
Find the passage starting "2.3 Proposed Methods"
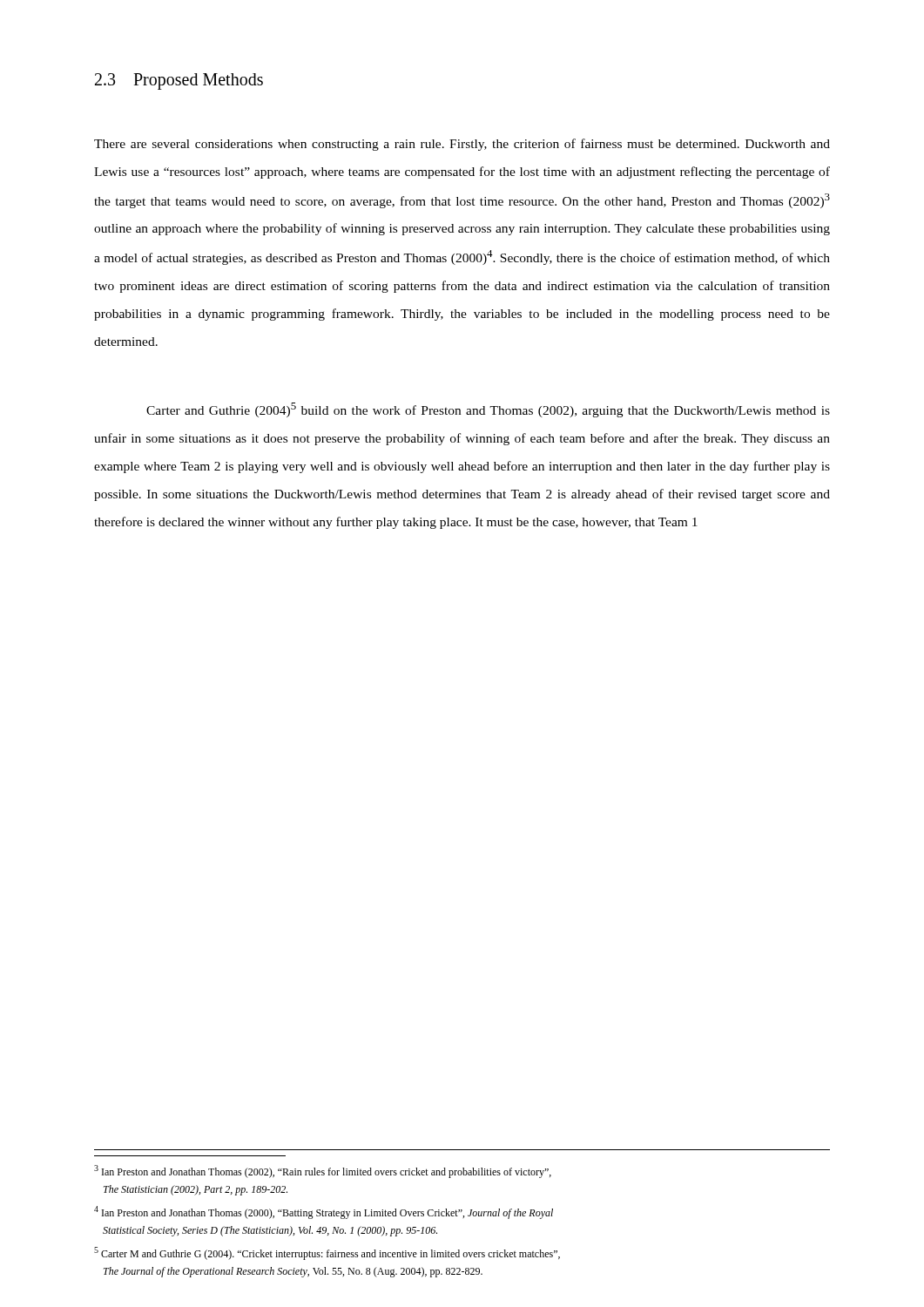point(179,79)
